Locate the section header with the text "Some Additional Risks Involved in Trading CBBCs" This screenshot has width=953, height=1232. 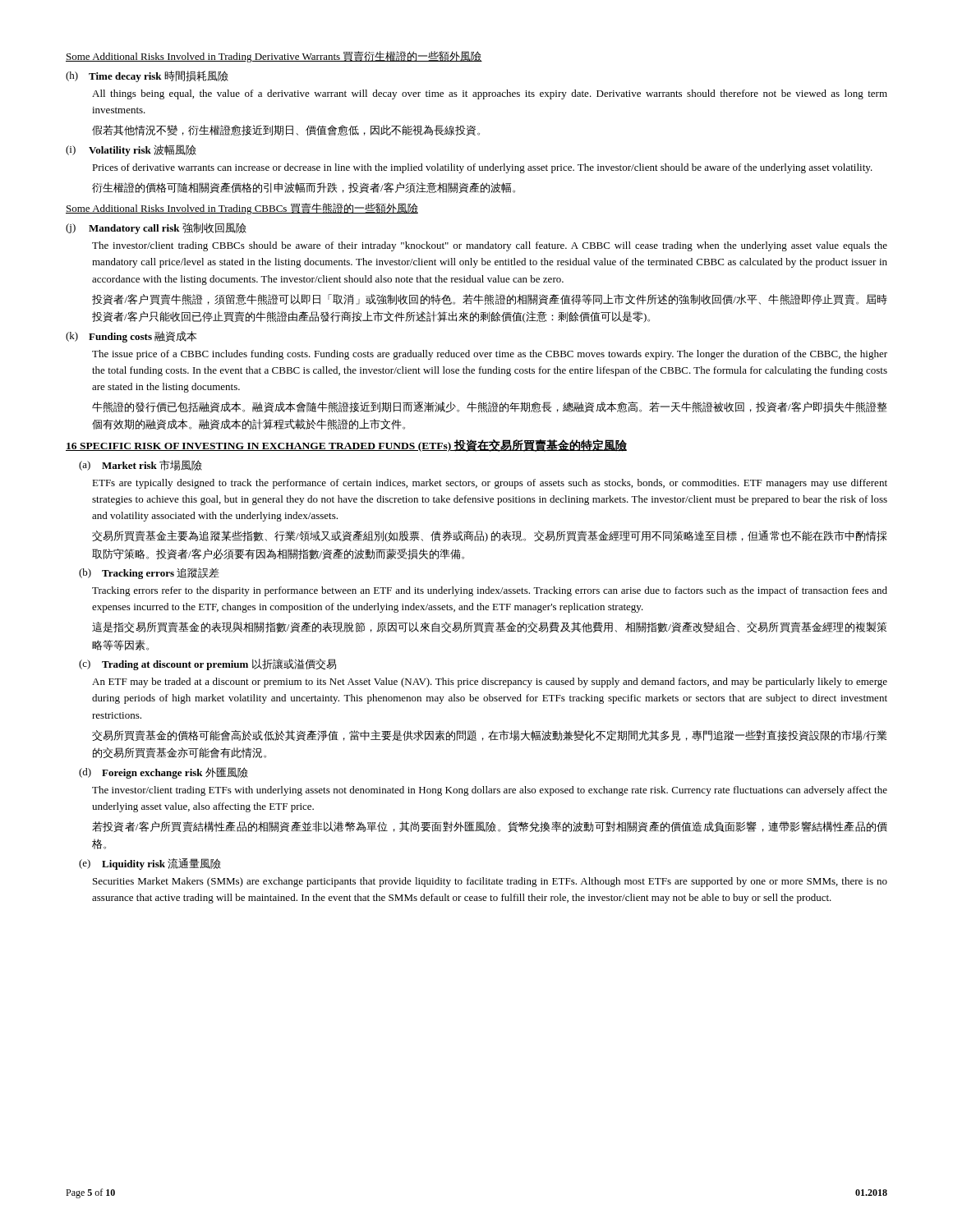click(242, 208)
